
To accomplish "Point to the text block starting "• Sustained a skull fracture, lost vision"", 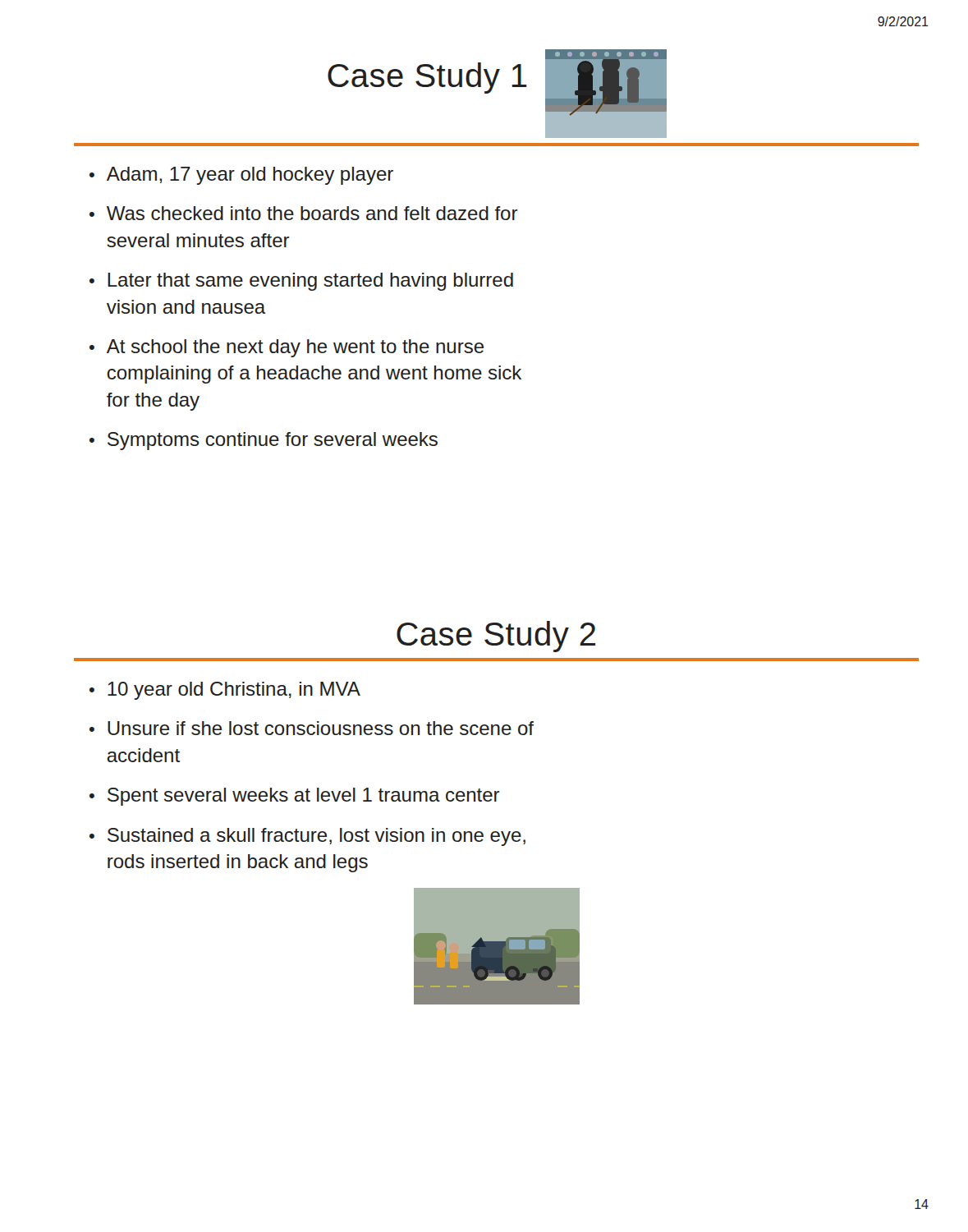I will [308, 848].
